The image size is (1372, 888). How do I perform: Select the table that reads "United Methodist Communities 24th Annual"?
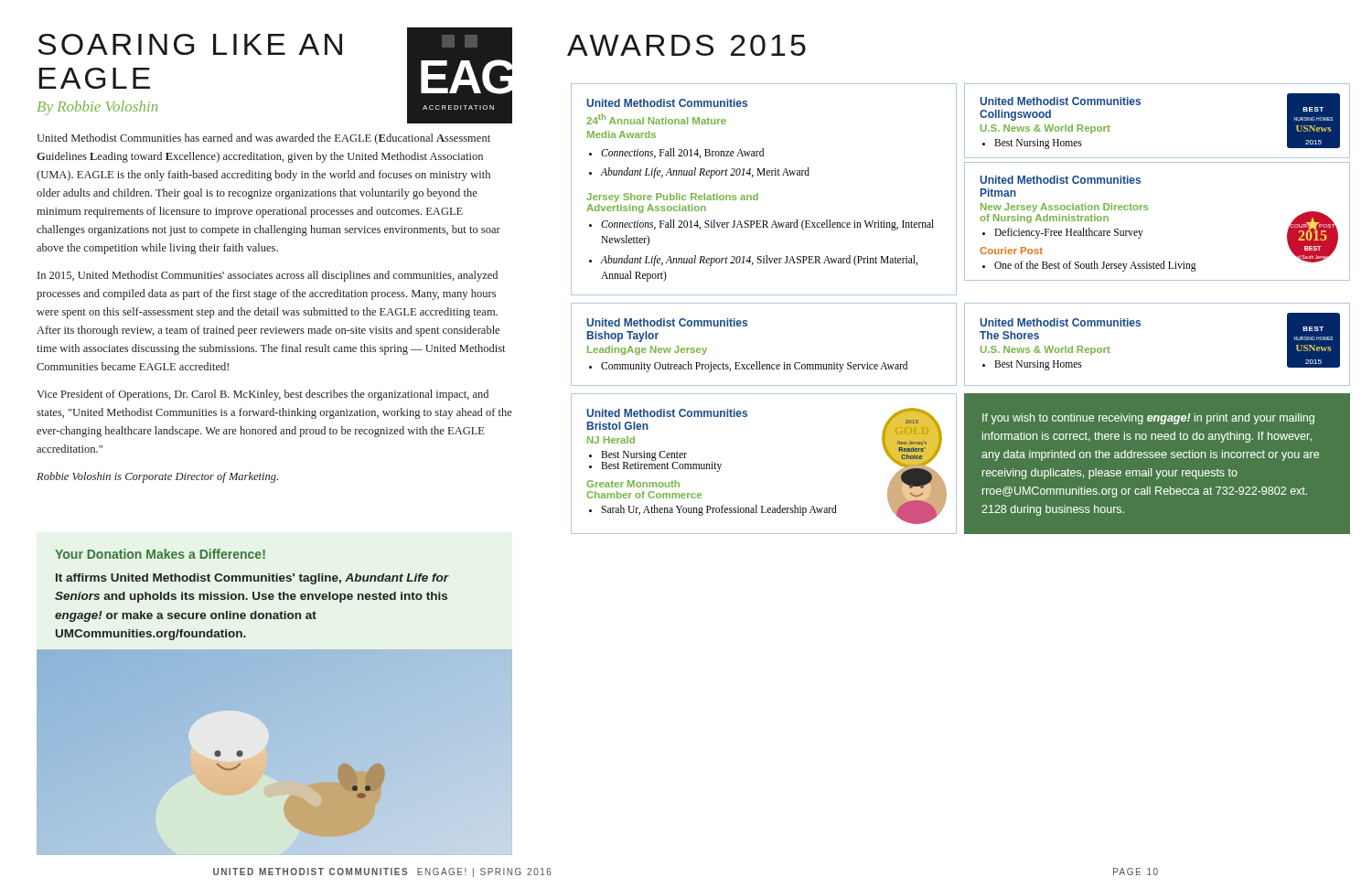(764, 189)
